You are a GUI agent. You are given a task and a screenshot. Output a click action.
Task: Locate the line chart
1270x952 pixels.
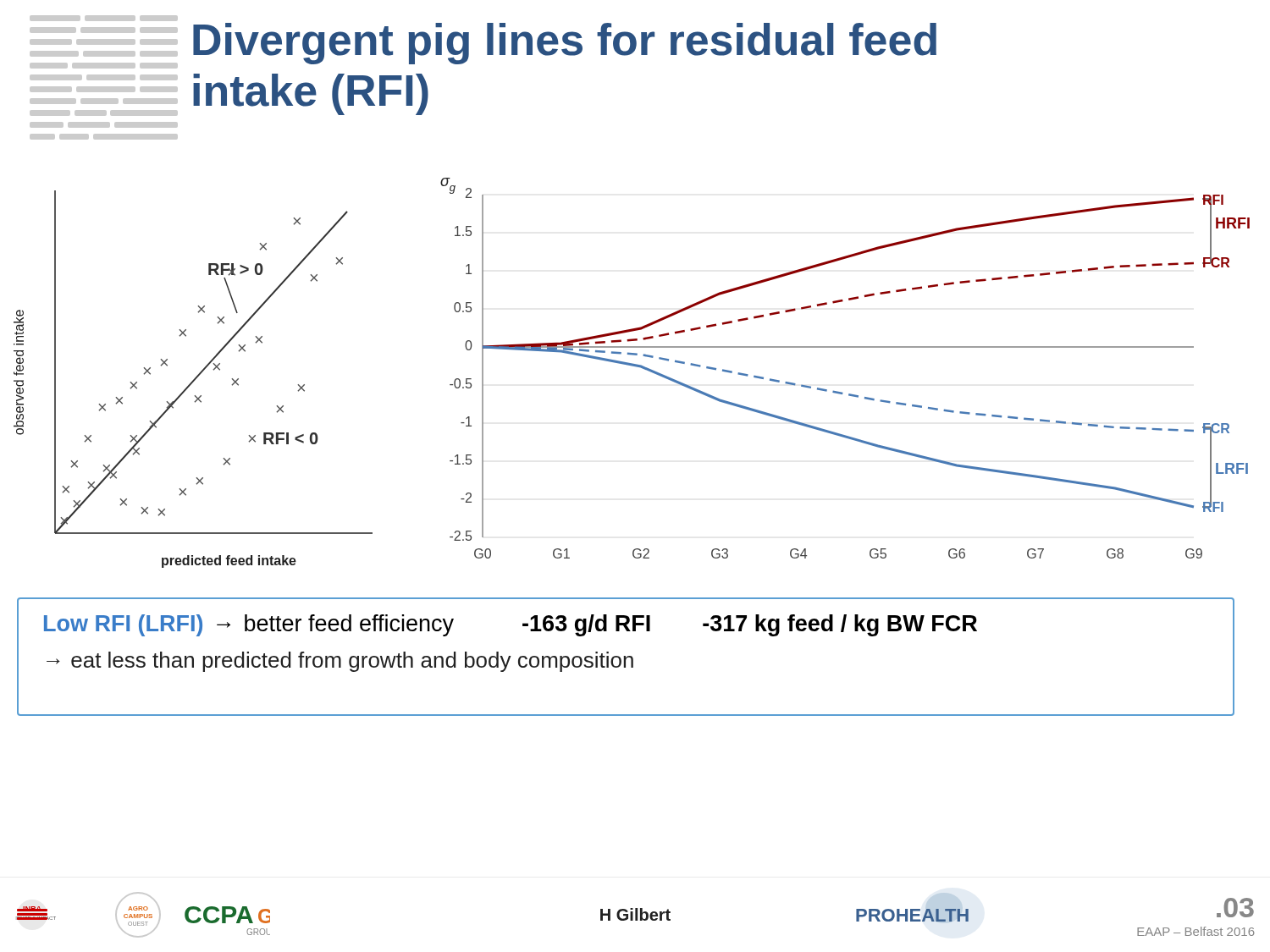point(834,360)
